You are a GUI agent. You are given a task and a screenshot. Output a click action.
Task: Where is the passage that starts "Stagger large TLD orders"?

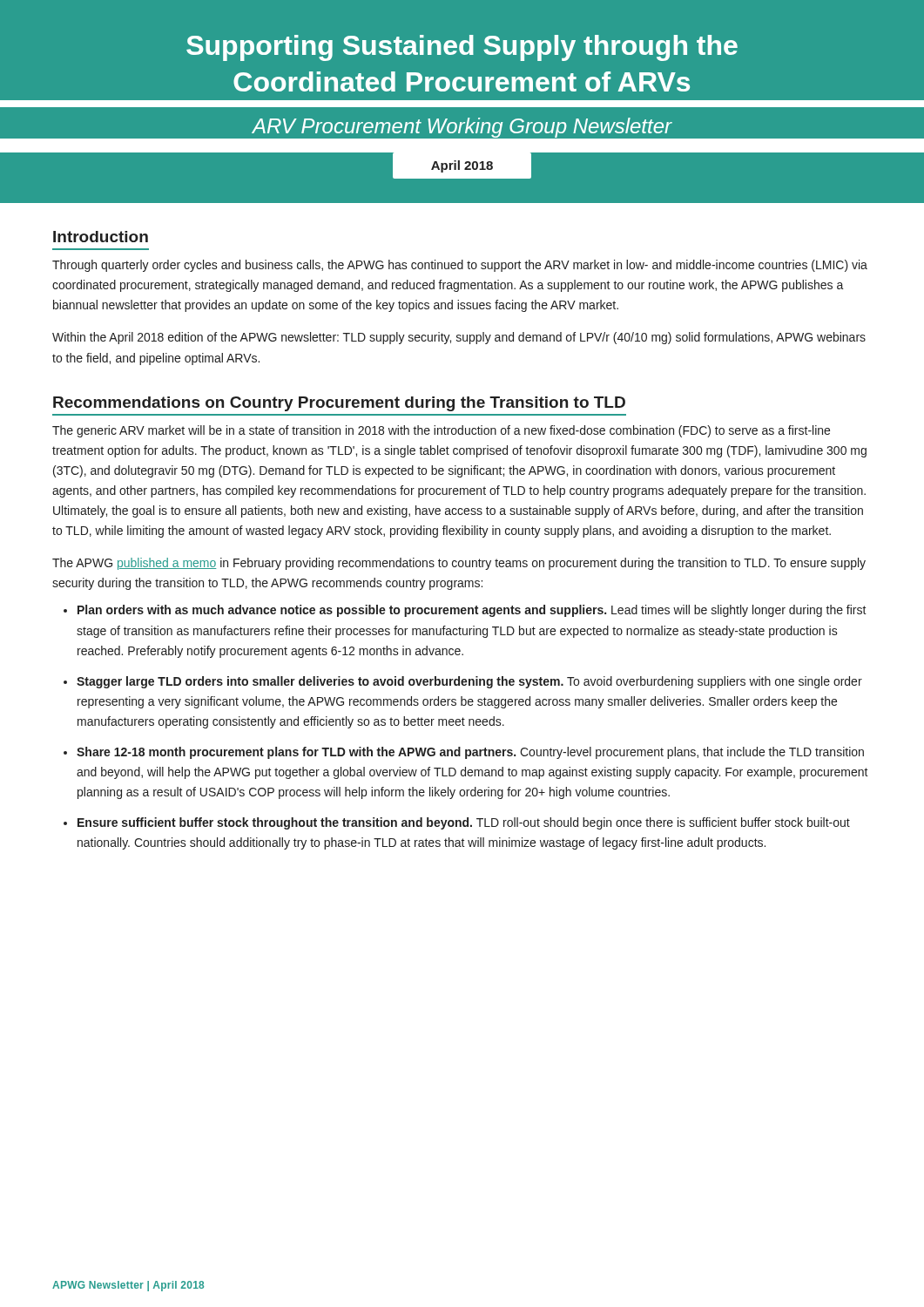click(469, 701)
